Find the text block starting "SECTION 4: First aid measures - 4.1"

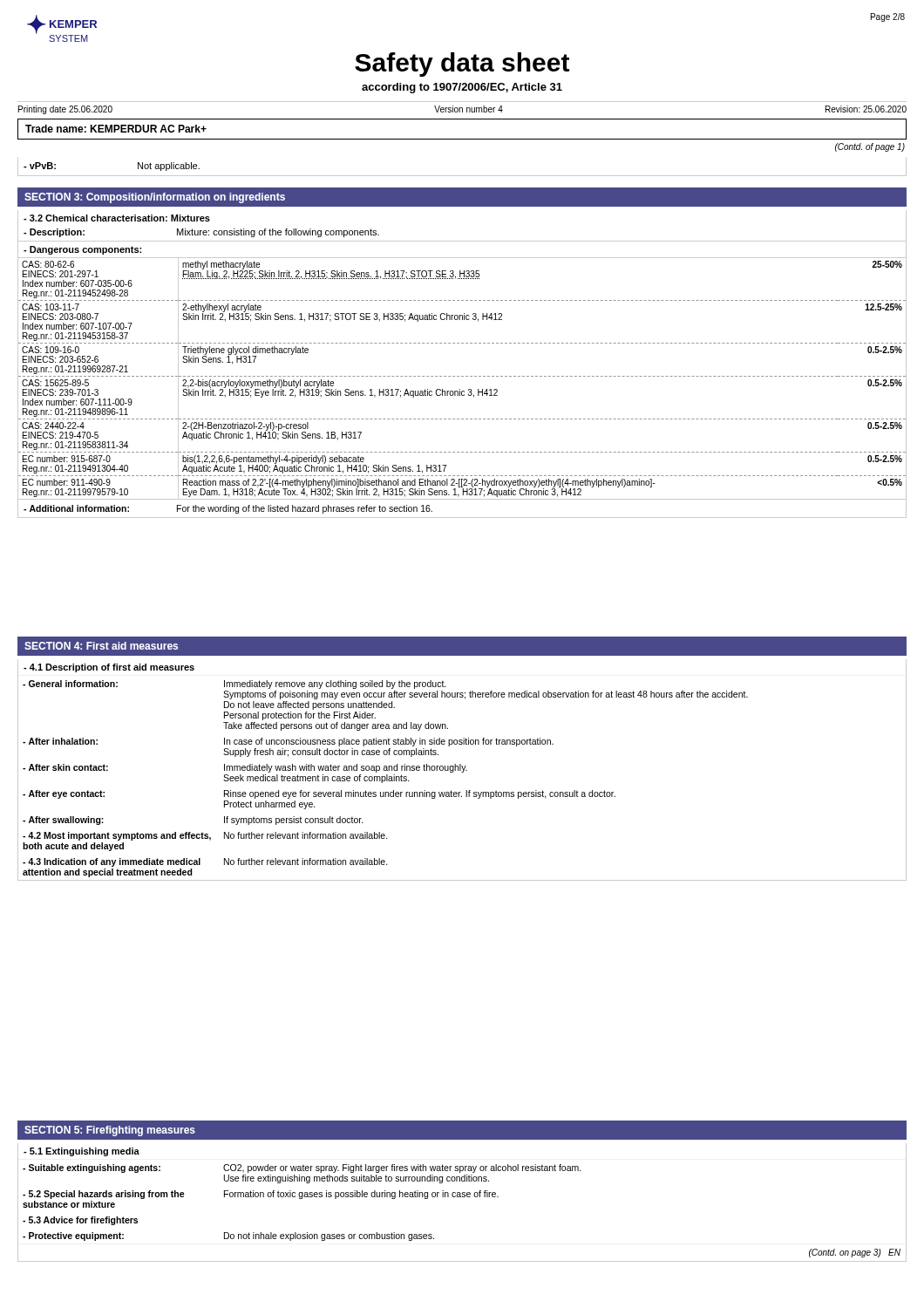pyautogui.click(x=462, y=759)
